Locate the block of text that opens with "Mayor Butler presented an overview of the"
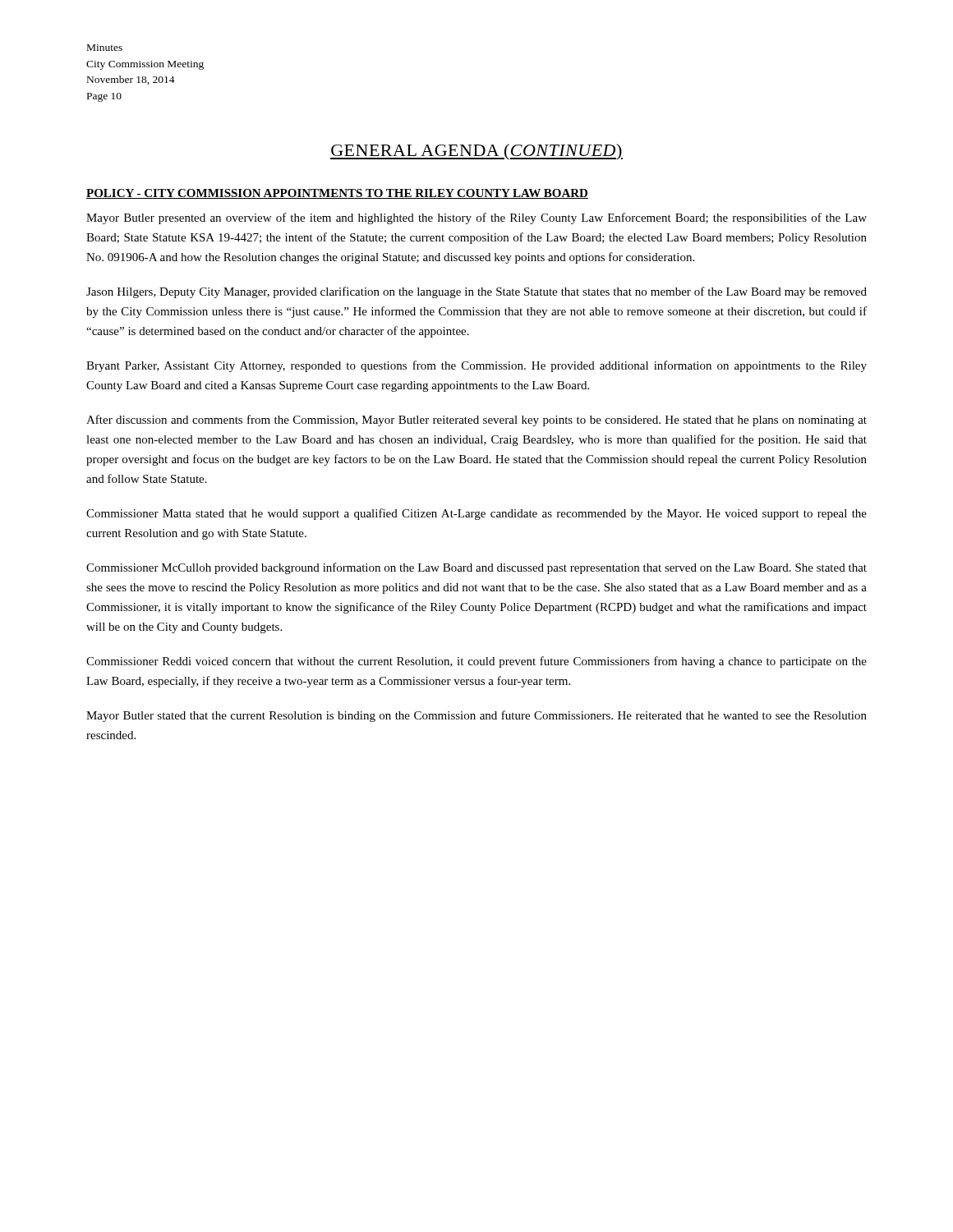953x1232 pixels. point(476,237)
